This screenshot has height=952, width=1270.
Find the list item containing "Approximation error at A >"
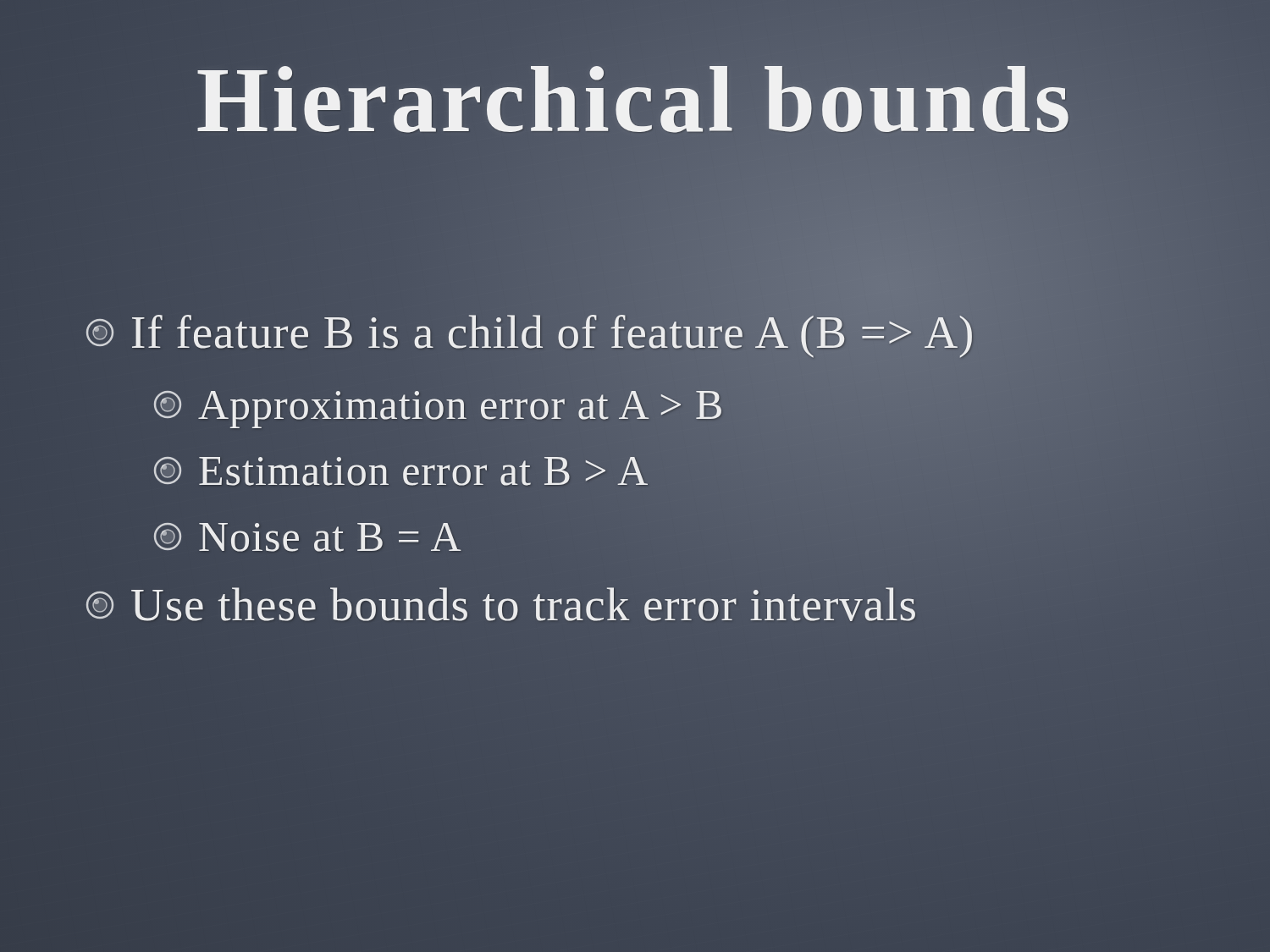[438, 405]
